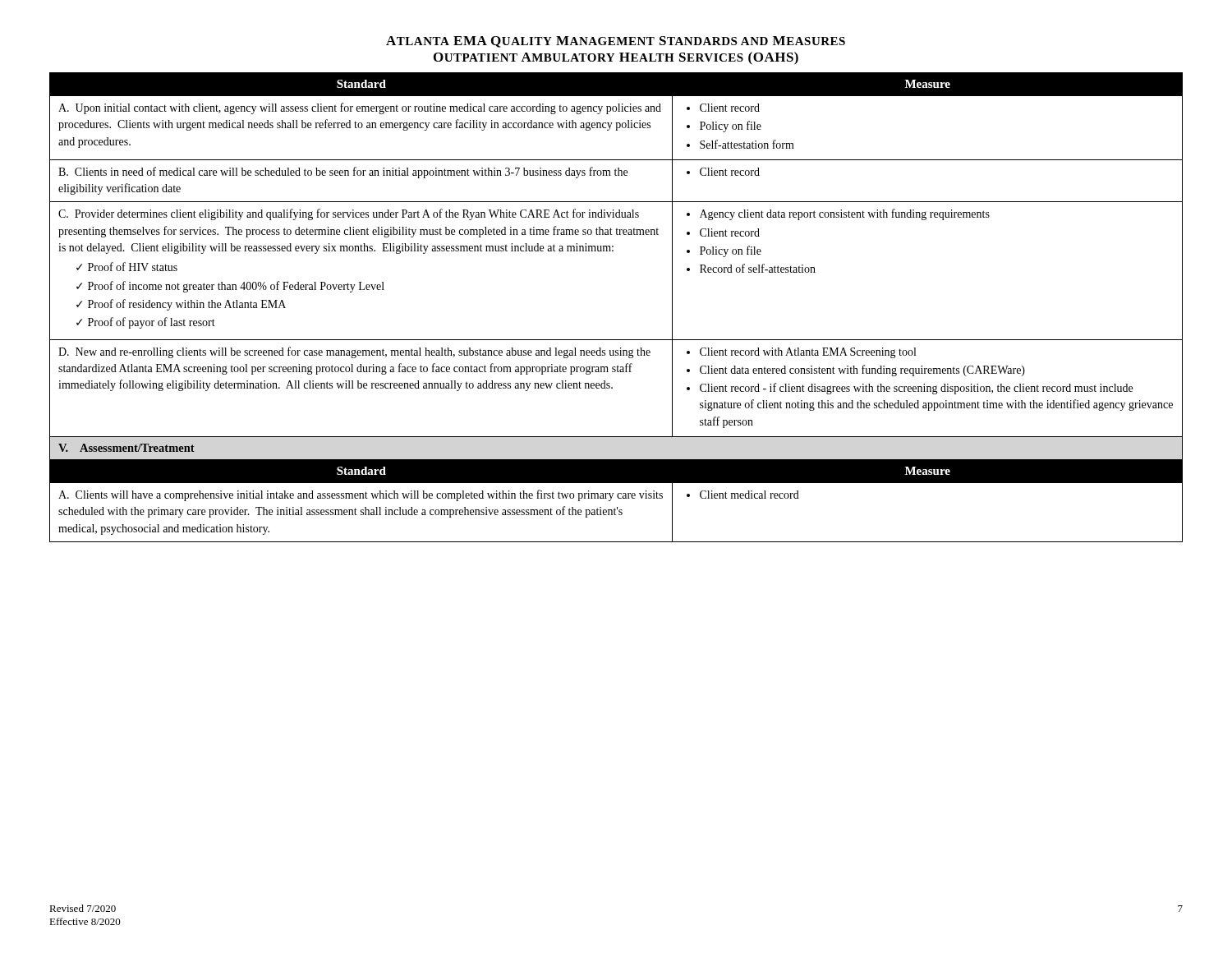This screenshot has width=1232, height=953.
Task: Find the title that says "ATLANTA EMA QUALITY MANAGEMENT STANDARDS"
Action: [x=616, y=49]
